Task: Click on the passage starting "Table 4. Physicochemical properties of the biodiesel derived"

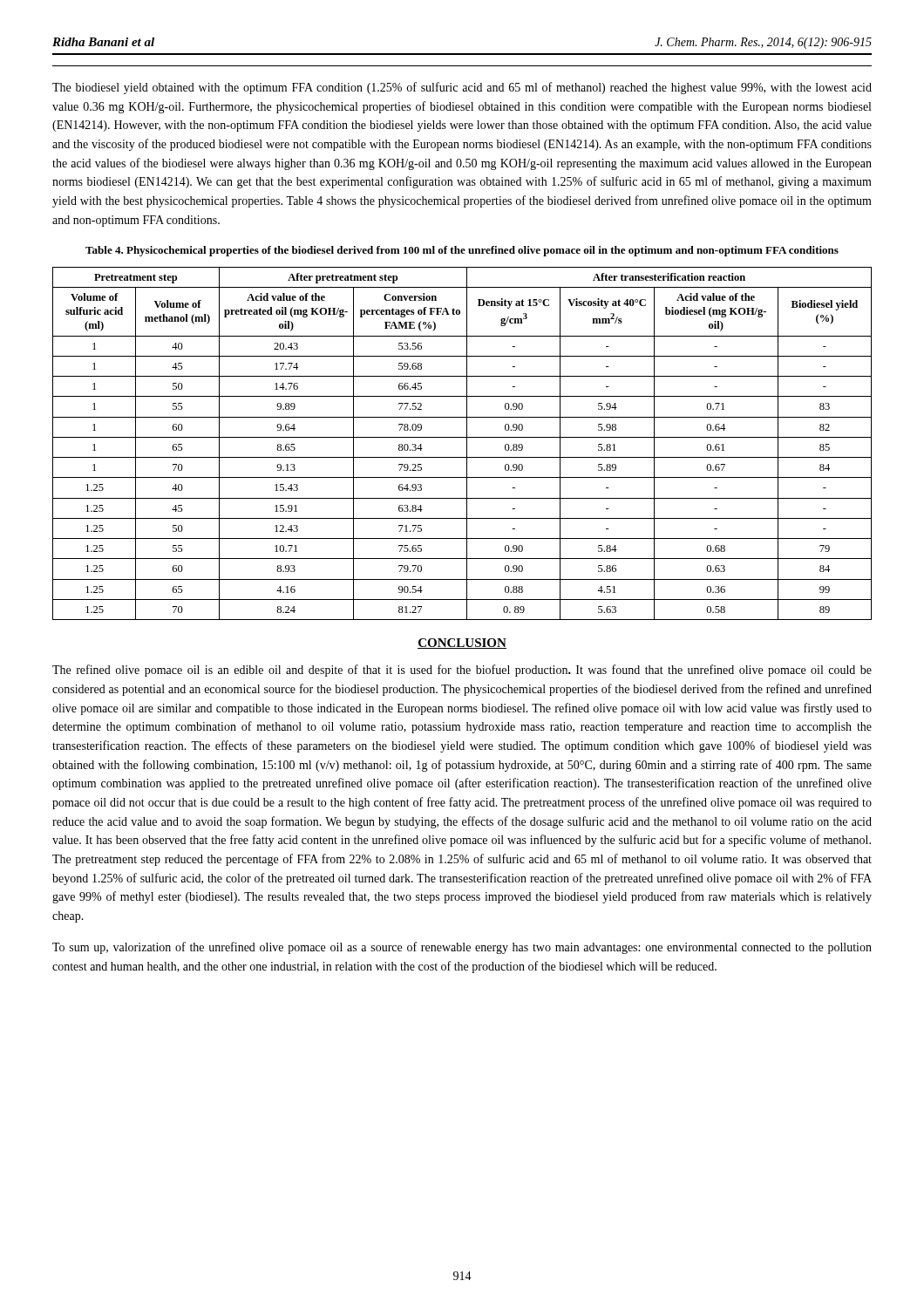Action: click(x=462, y=249)
